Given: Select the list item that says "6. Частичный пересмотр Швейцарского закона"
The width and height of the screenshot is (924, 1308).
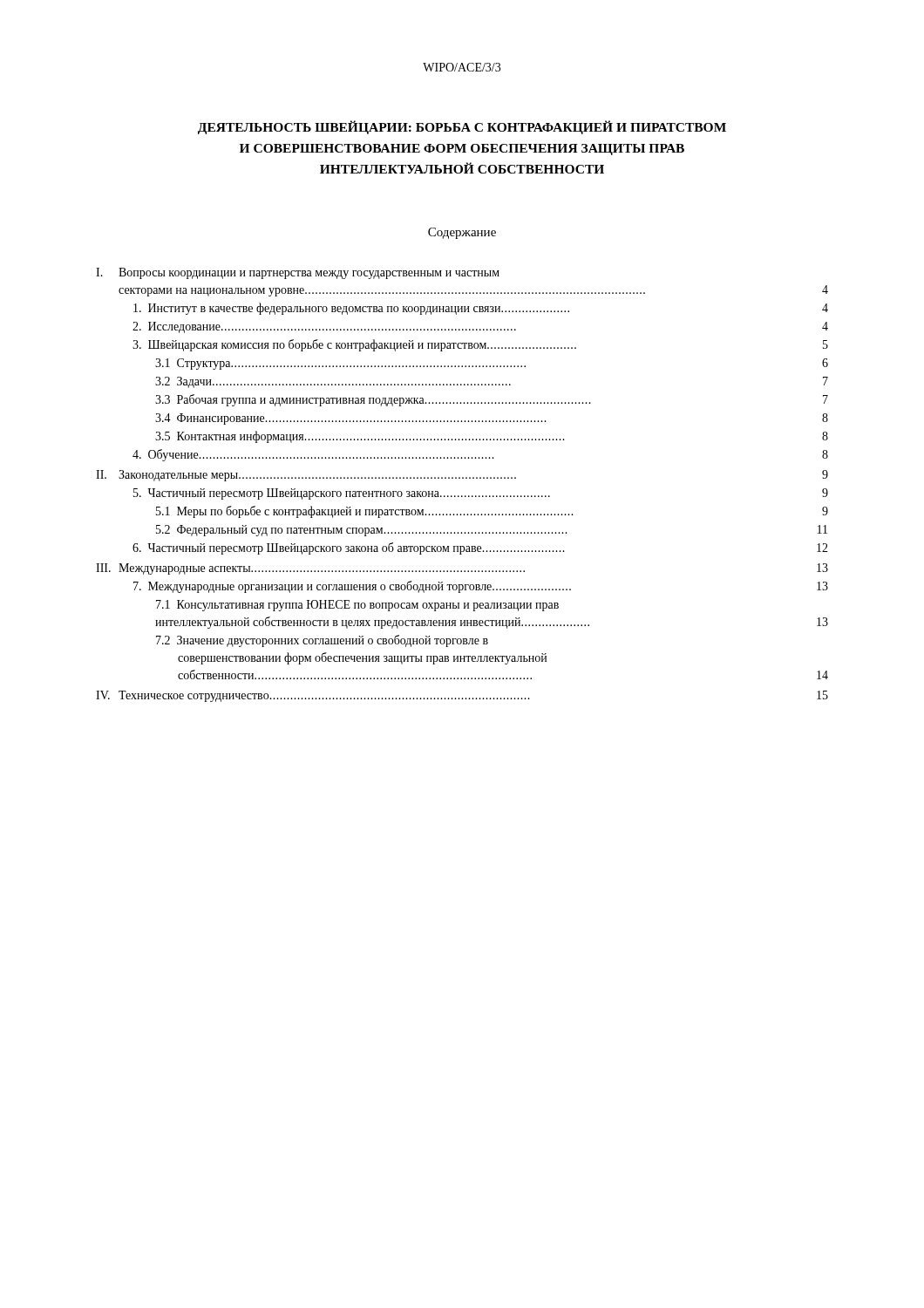Looking at the screenshot, I should click(462, 549).
